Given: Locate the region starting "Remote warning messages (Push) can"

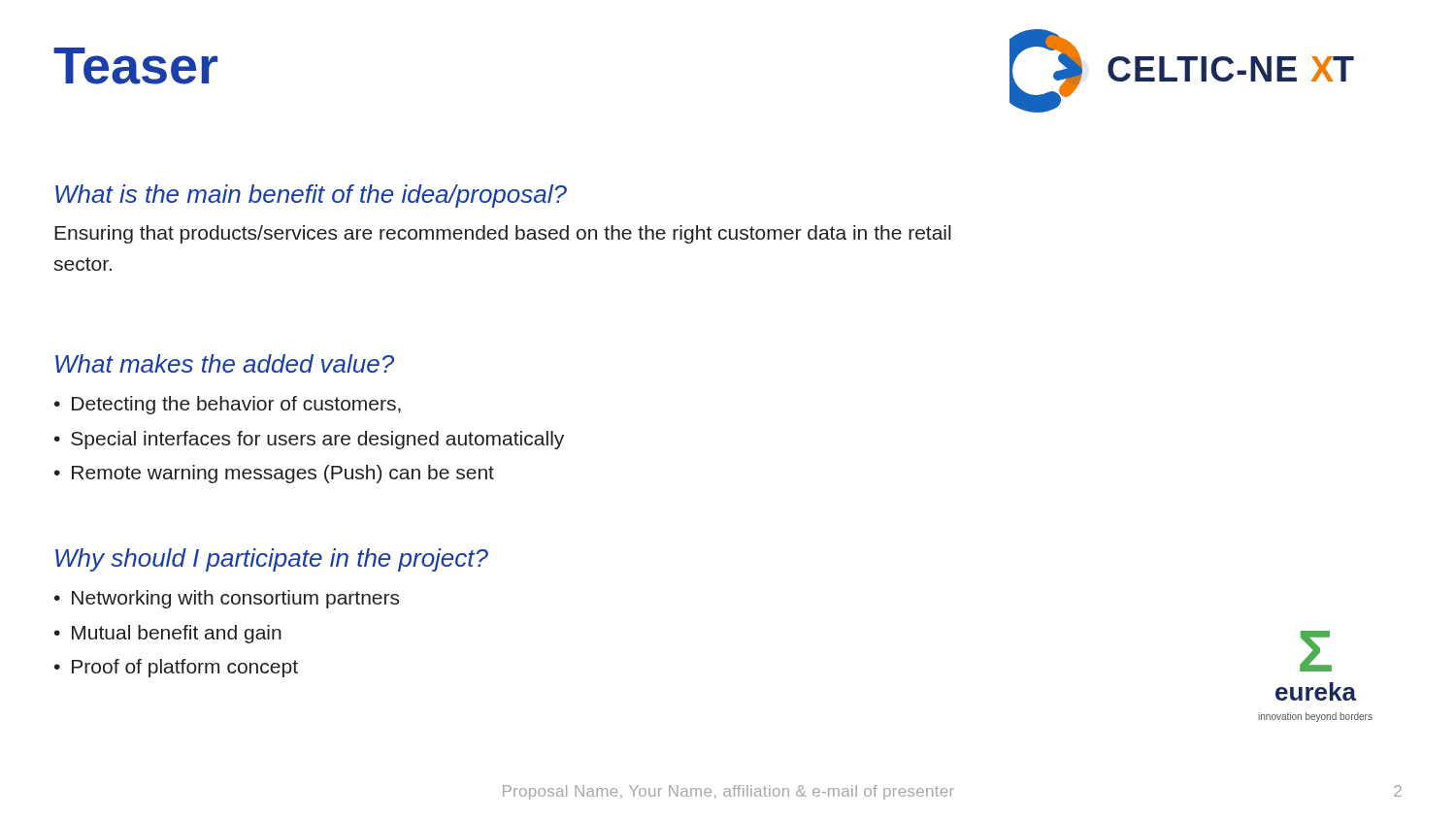Looking at the screenshot, I should click(x=282, y=472).
